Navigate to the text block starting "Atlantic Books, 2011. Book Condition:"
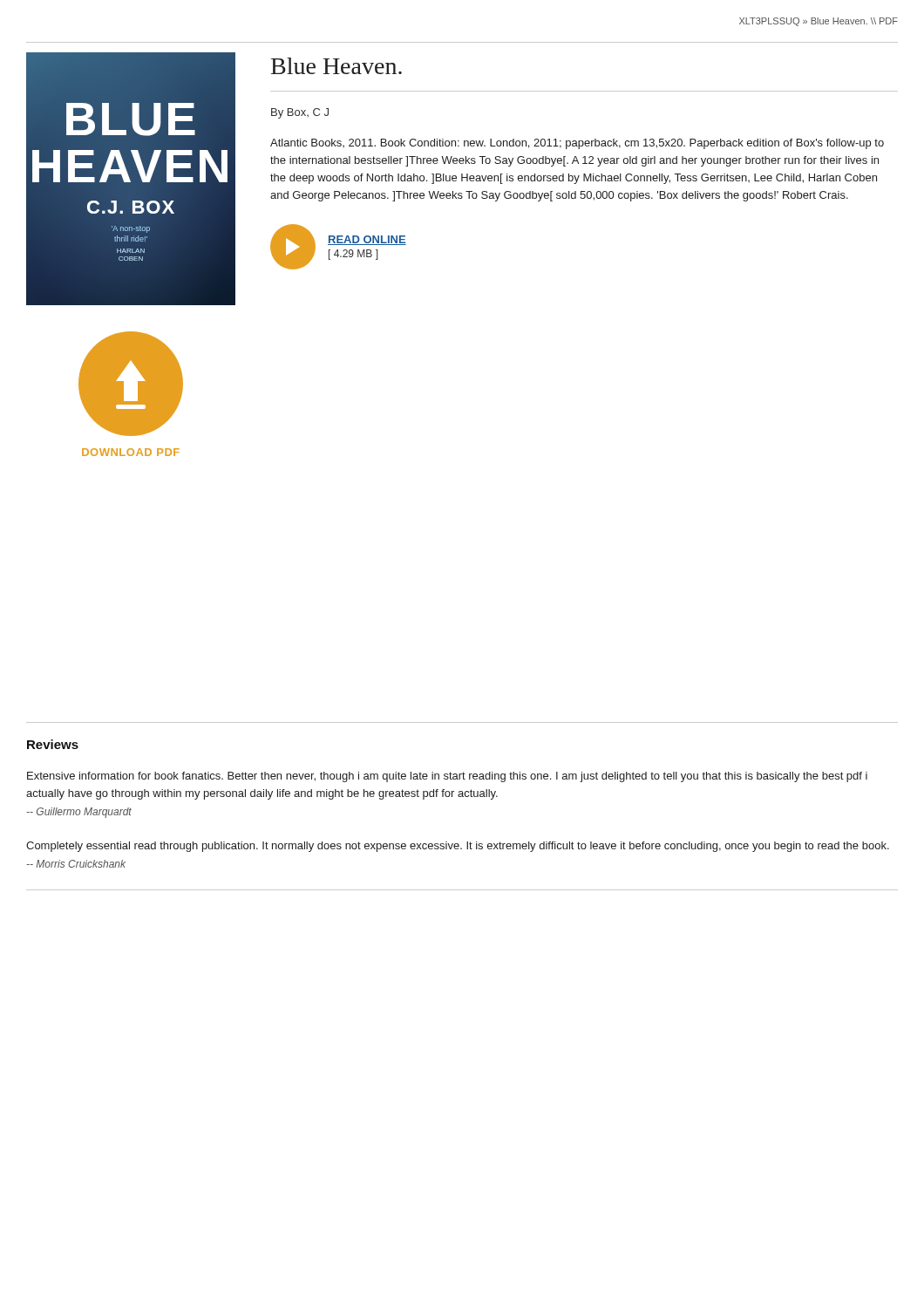924x1308 pixels. [x=577, y=169]
